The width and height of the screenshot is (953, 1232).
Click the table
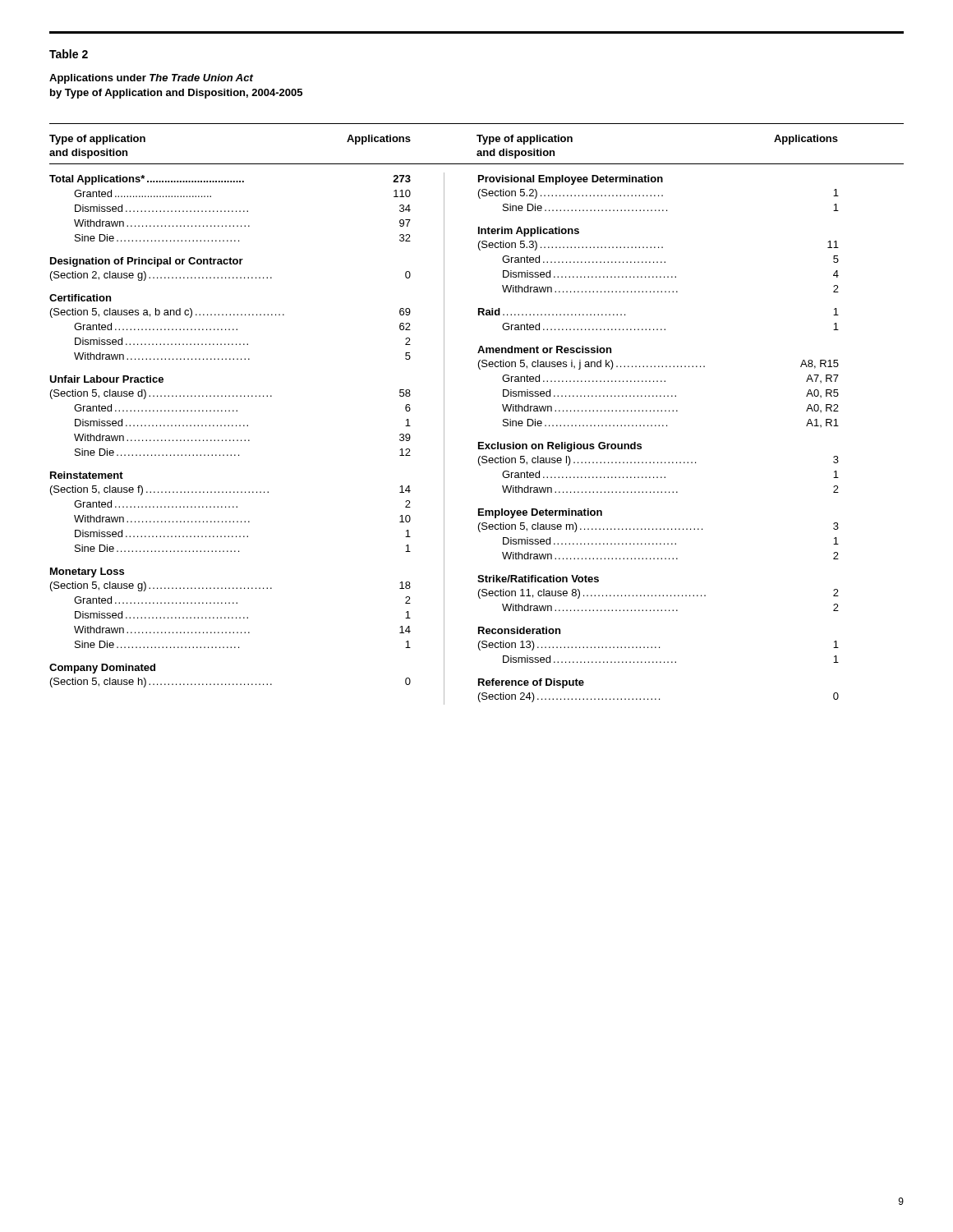click(476, 416)
